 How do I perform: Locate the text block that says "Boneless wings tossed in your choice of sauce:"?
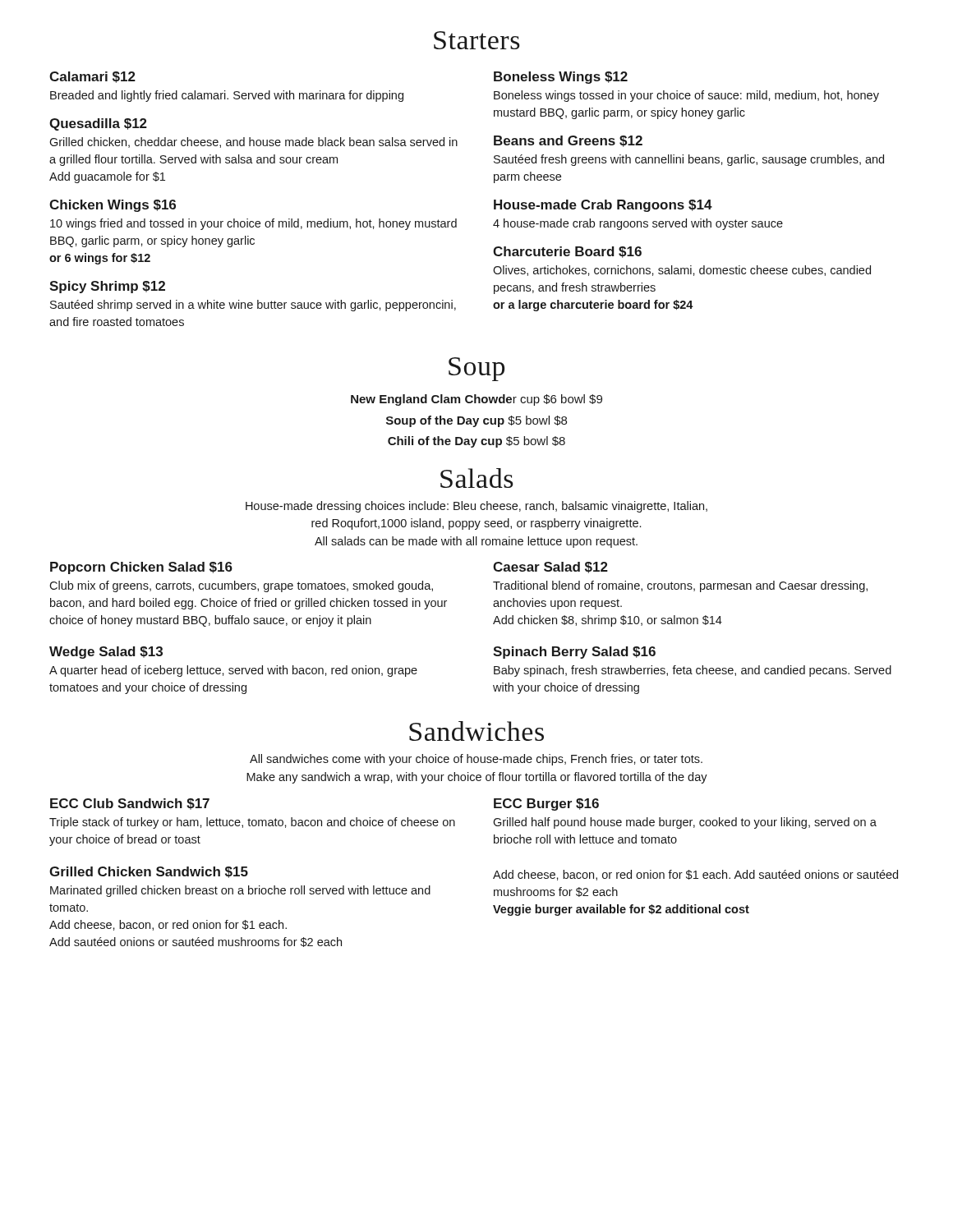tap(686, 104)
